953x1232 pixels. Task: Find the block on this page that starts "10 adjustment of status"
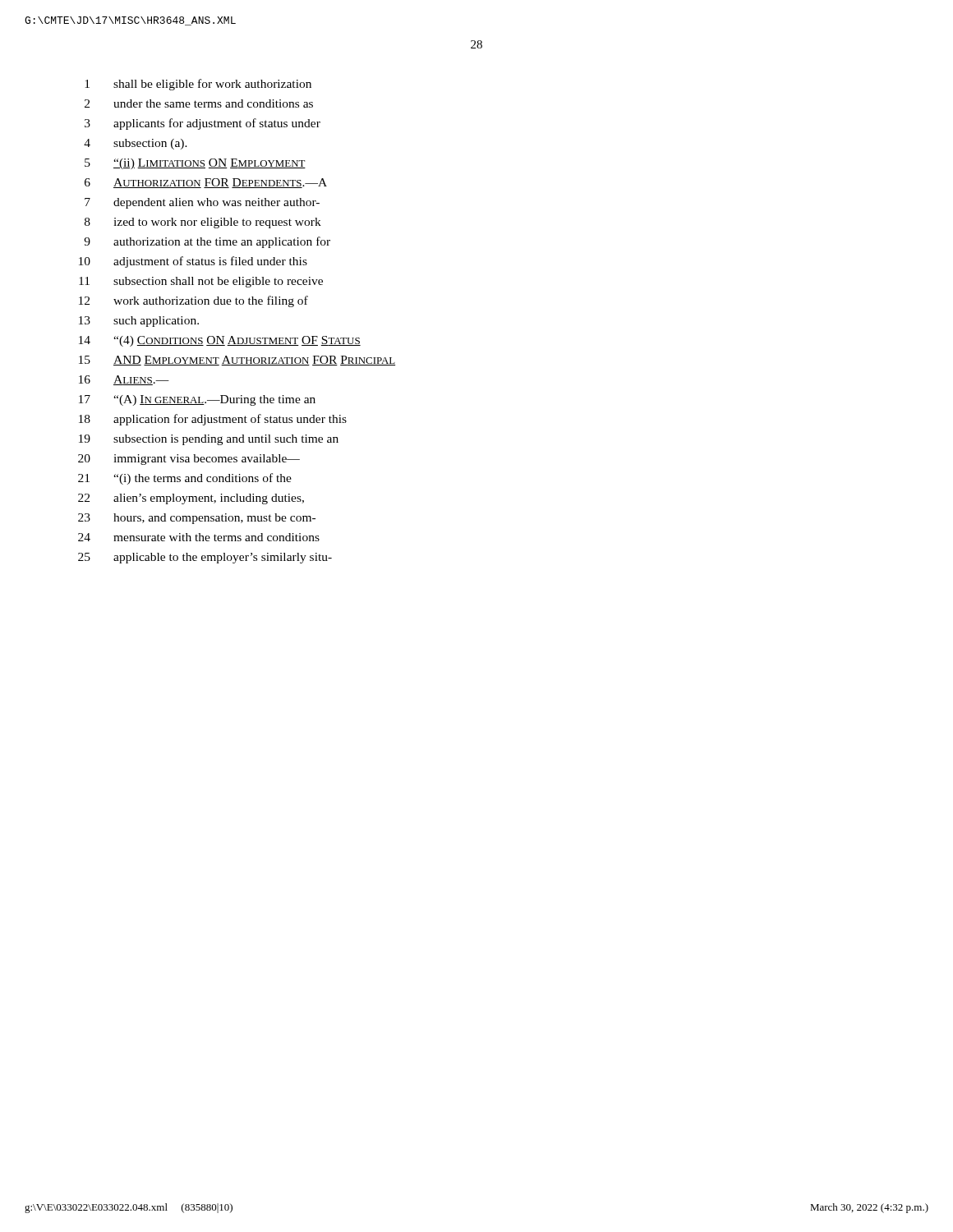[x=193, y=262]
